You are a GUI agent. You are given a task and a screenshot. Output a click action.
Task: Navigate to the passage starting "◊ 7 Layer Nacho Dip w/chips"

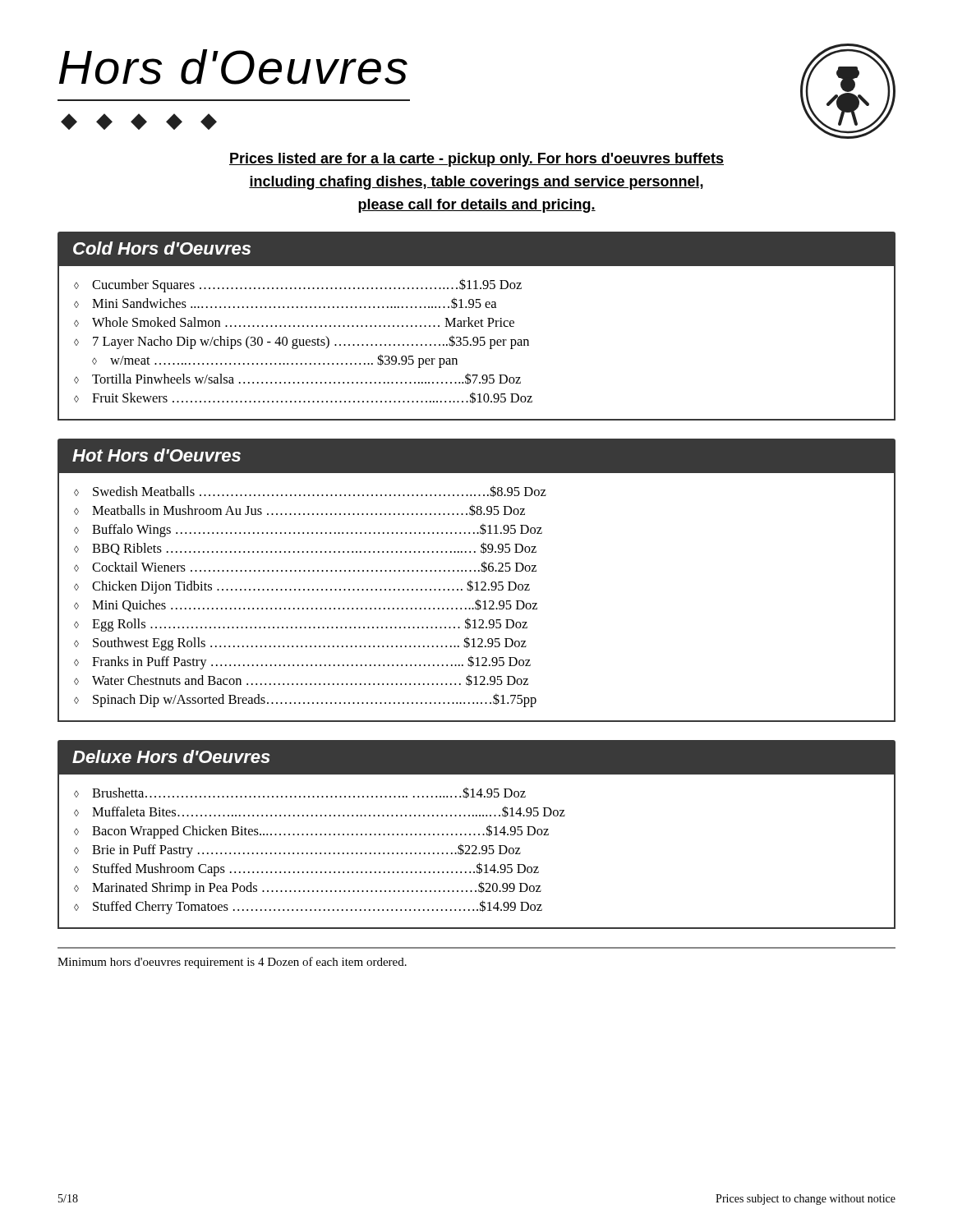point(476,341)
